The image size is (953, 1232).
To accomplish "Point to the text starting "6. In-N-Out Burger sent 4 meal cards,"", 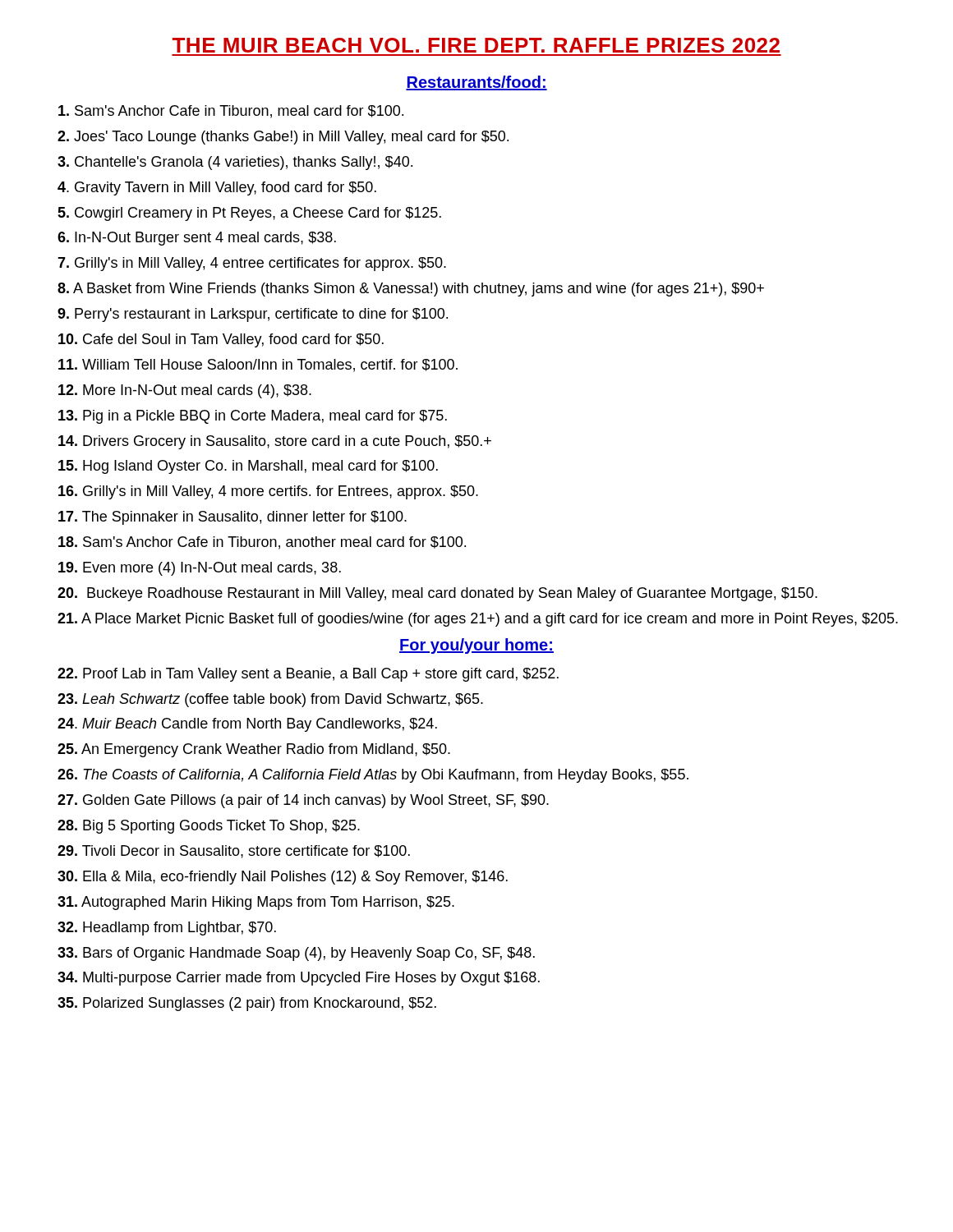I will coord(197,238).
